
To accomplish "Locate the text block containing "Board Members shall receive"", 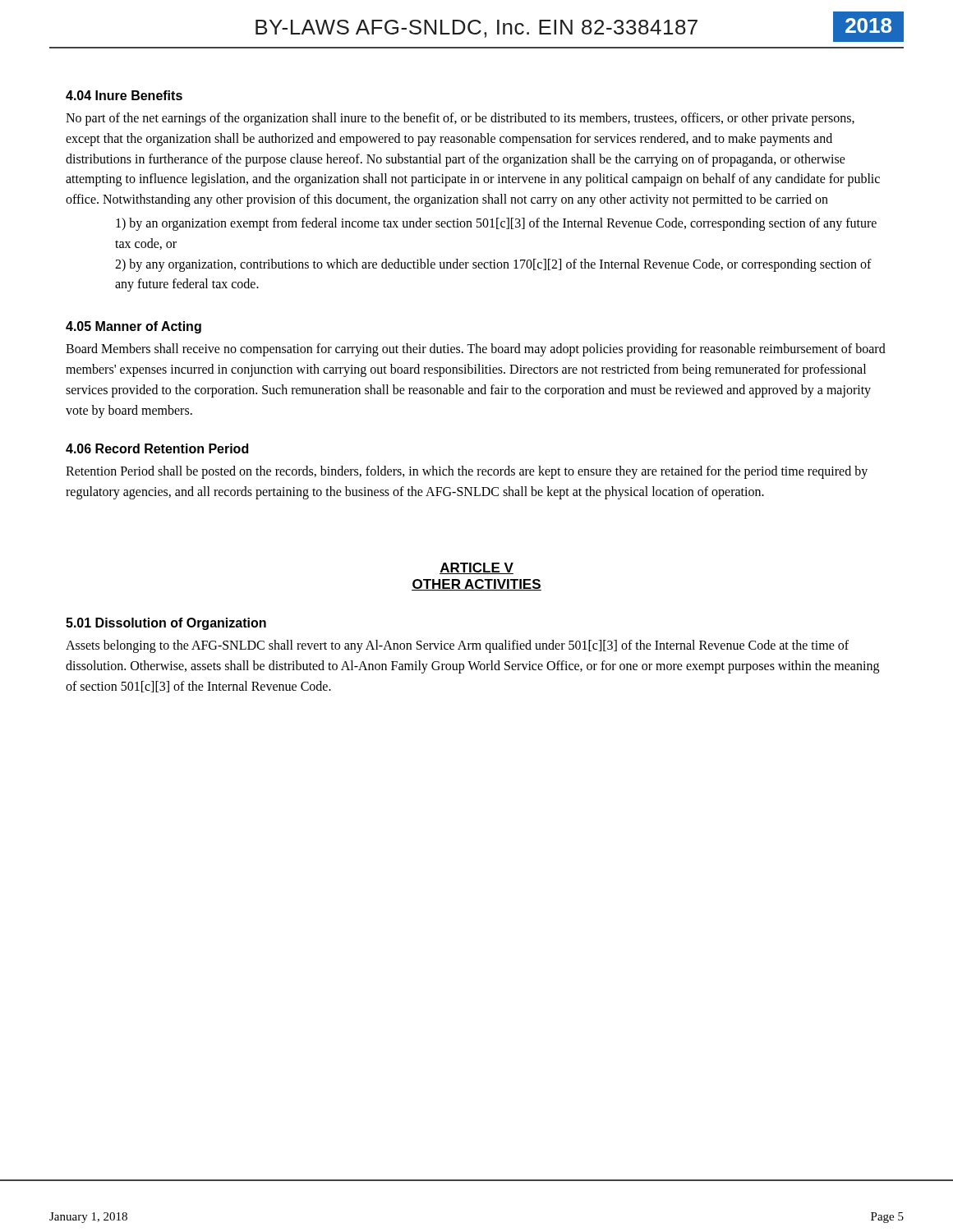I will coord(476,379).
